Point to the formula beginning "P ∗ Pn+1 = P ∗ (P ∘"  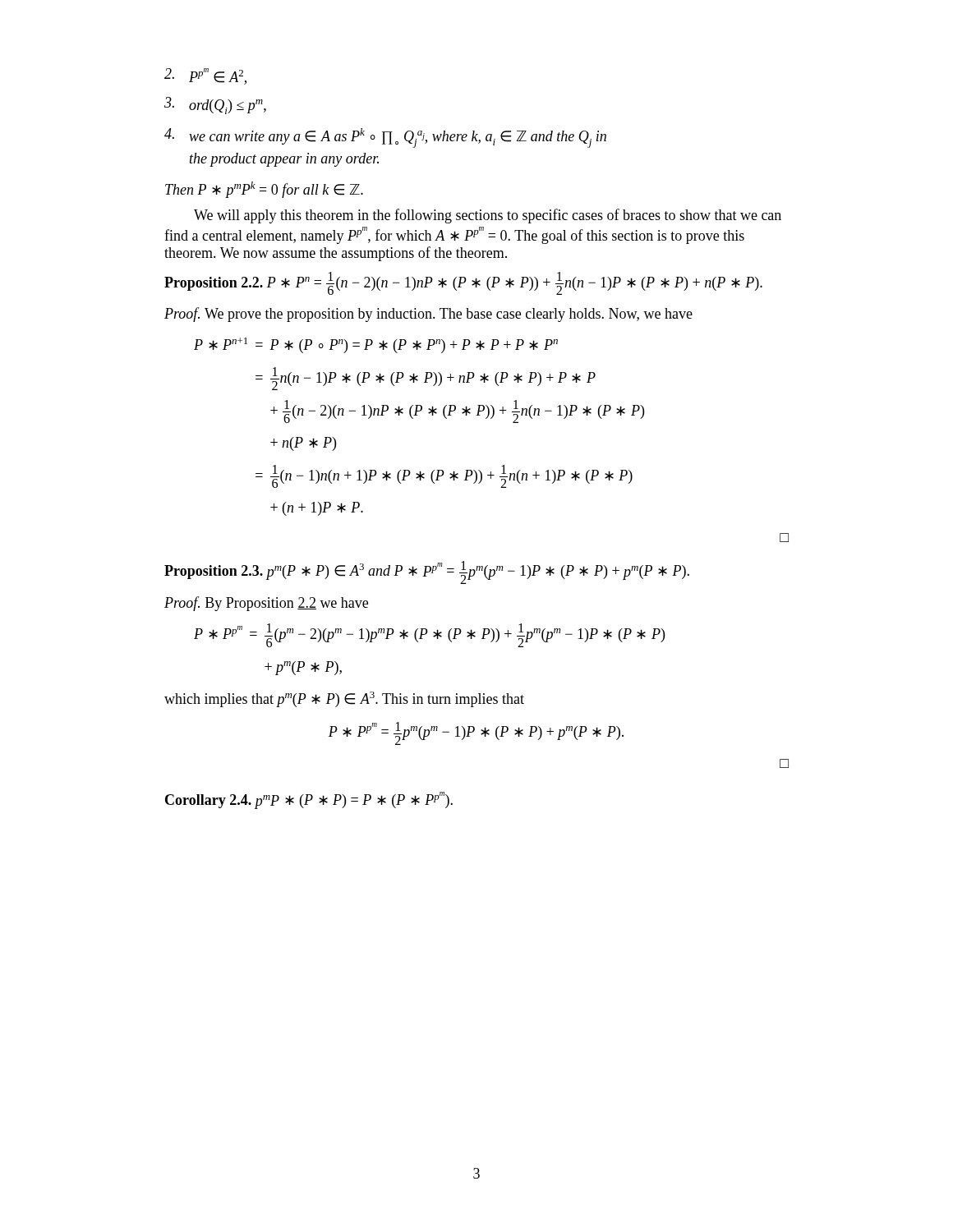[x=419, y=427]
